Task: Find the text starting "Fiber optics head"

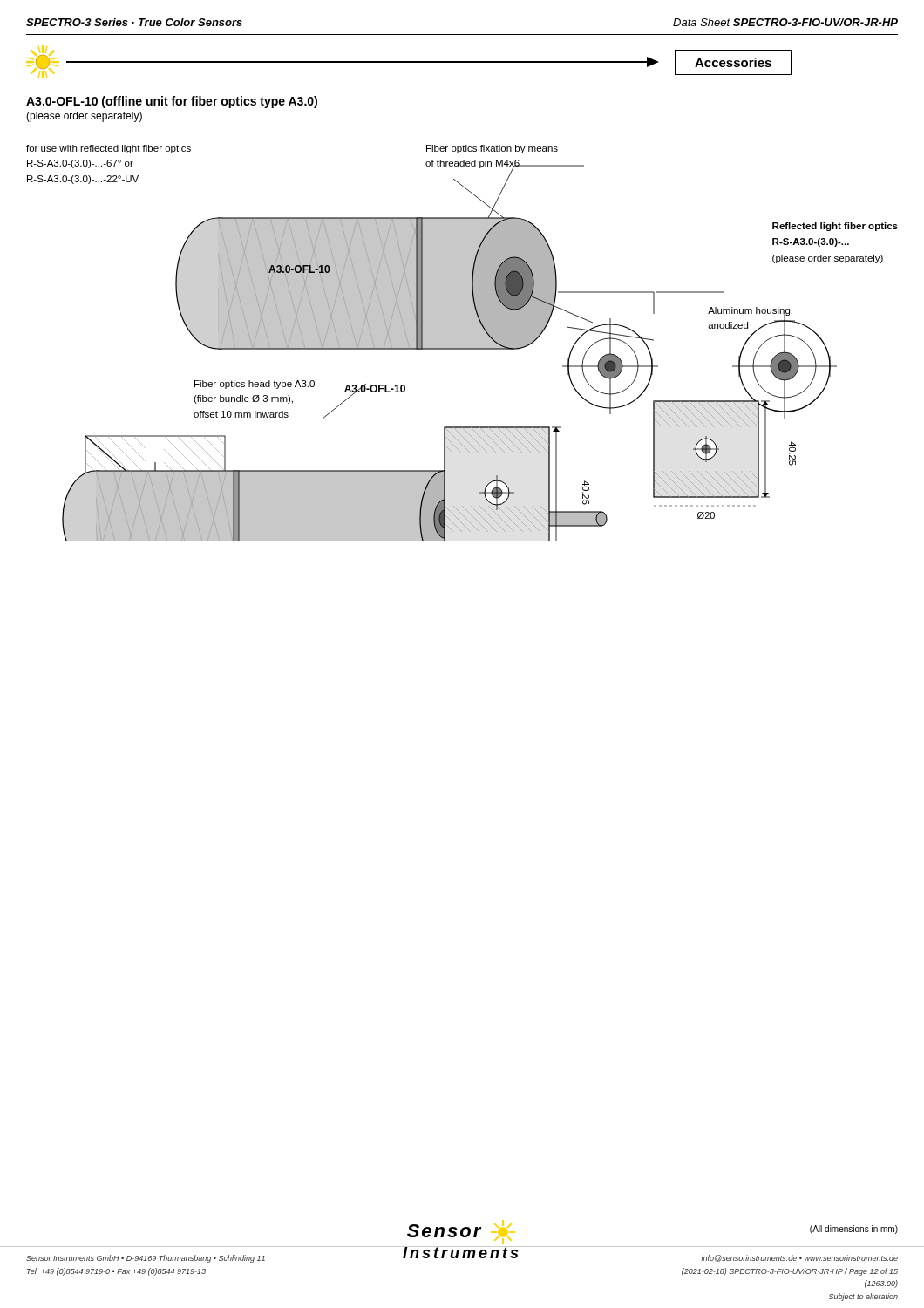Action: pyautogui.click(x=254, y=399)
